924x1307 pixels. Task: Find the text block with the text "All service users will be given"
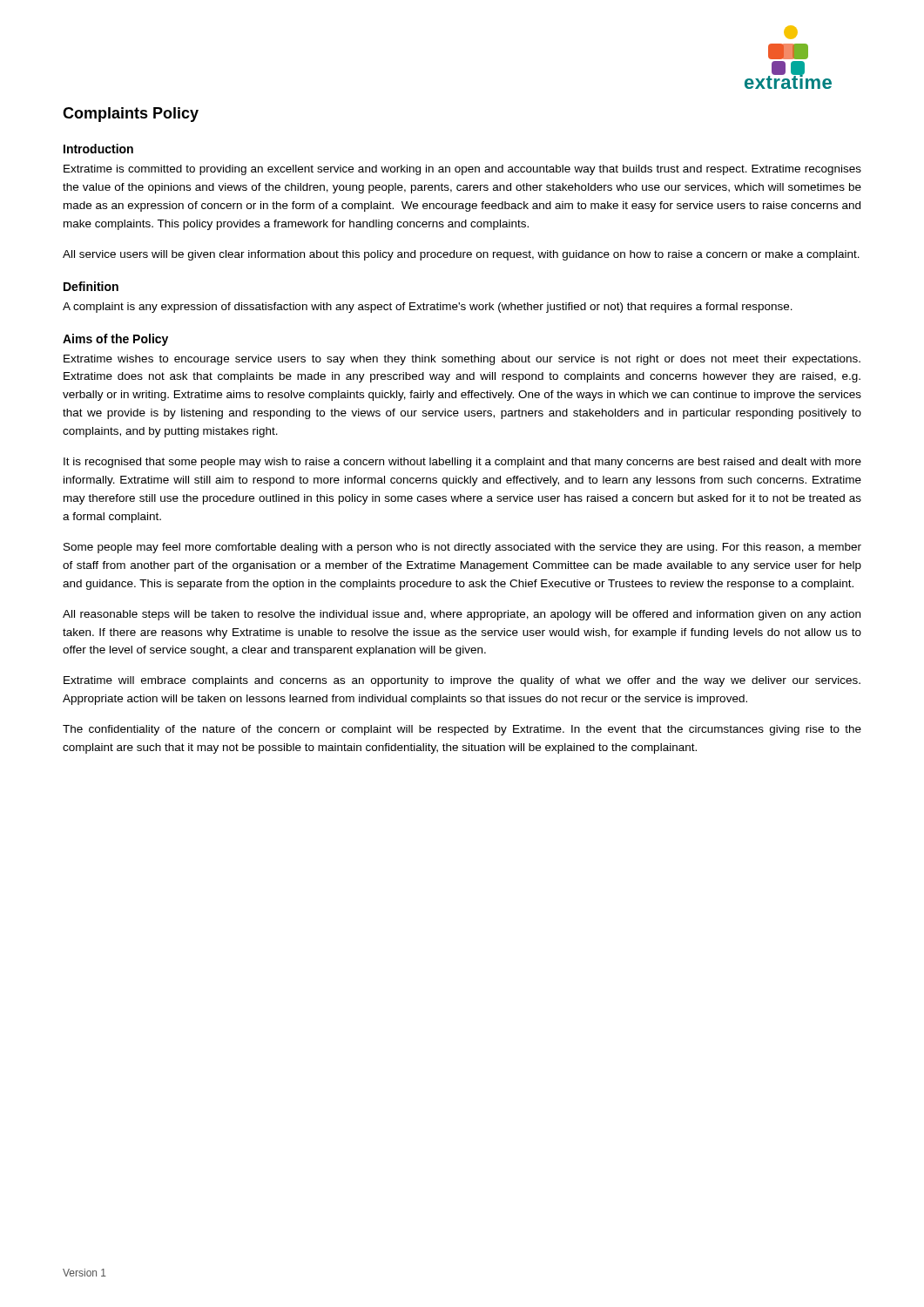point(461,254)
